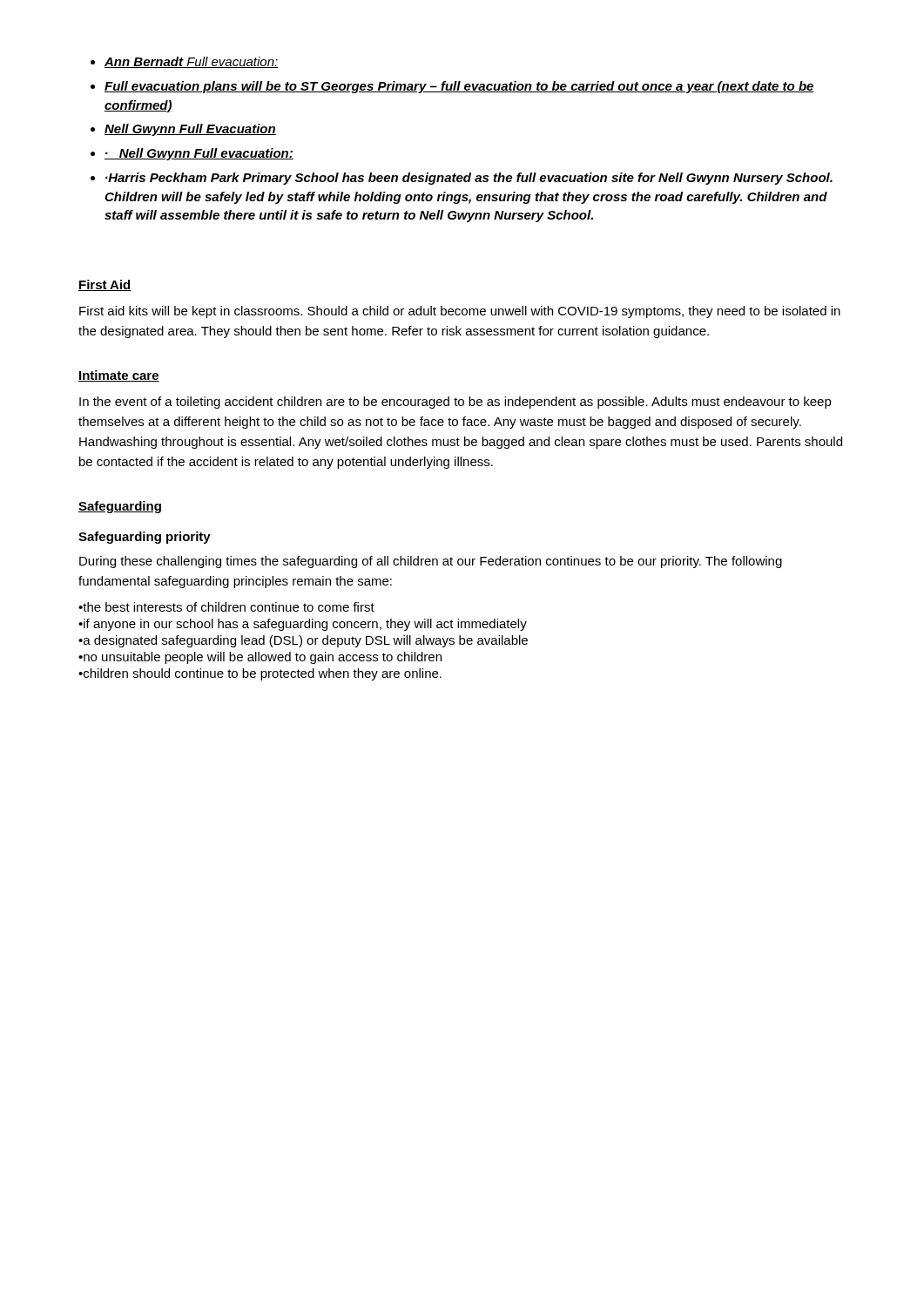Point to "· Nell Gwynn Full evacuation:"
This screenshot has width=924, height=1307.
click(x=199, y=153)
